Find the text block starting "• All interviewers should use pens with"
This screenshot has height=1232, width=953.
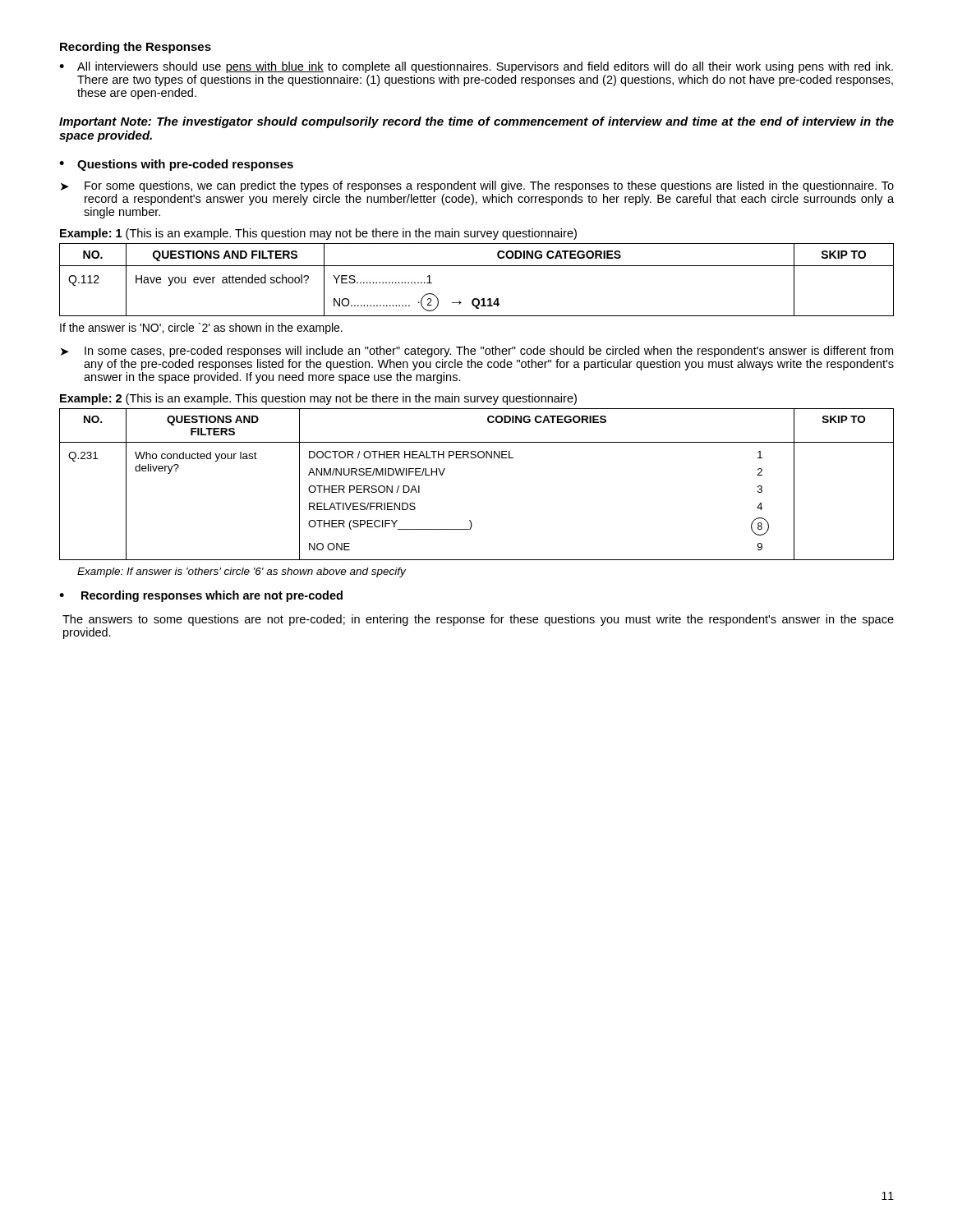pyautogui.click(x=476, y=80)
